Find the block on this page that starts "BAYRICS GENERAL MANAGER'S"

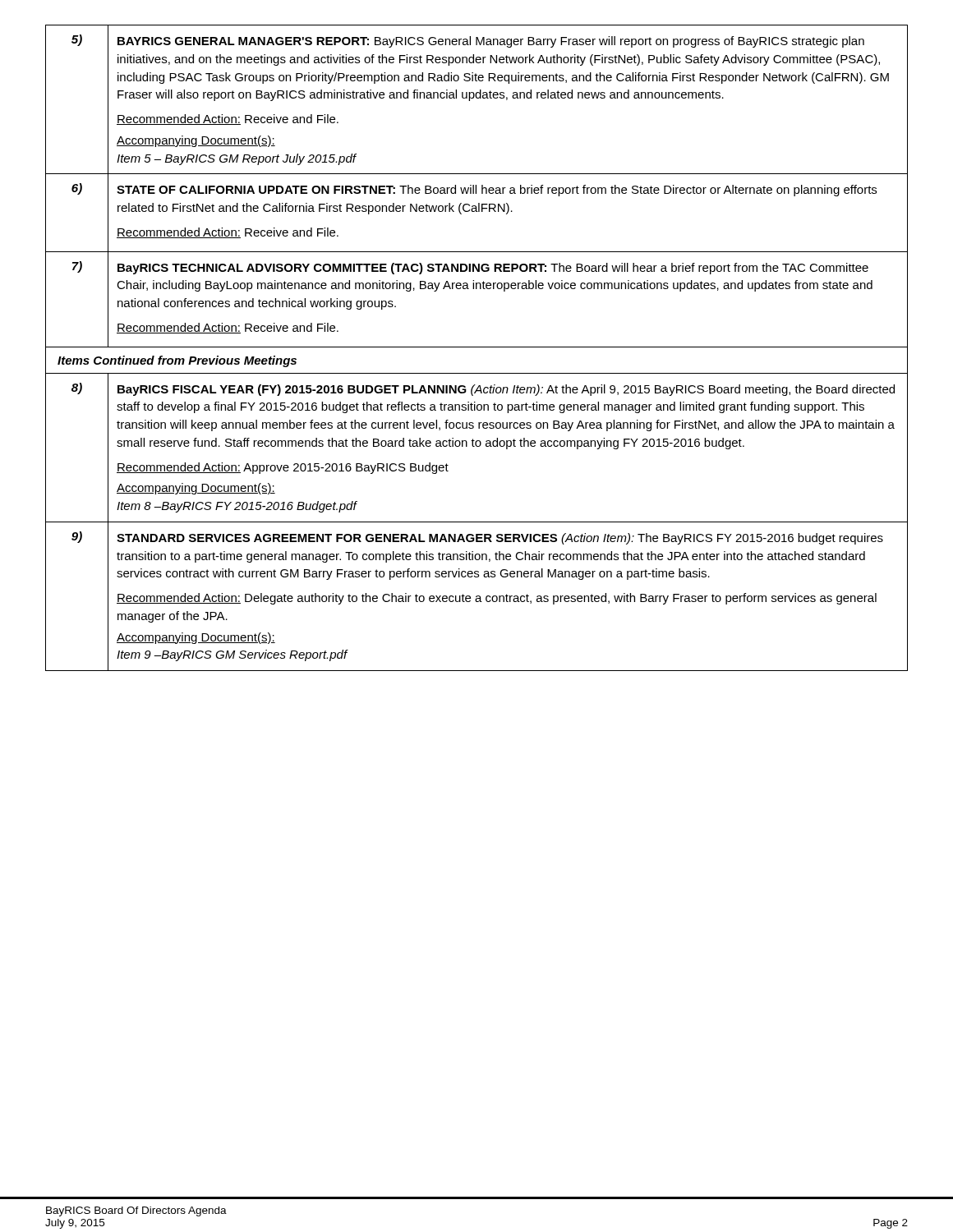[x=508, y=99]
